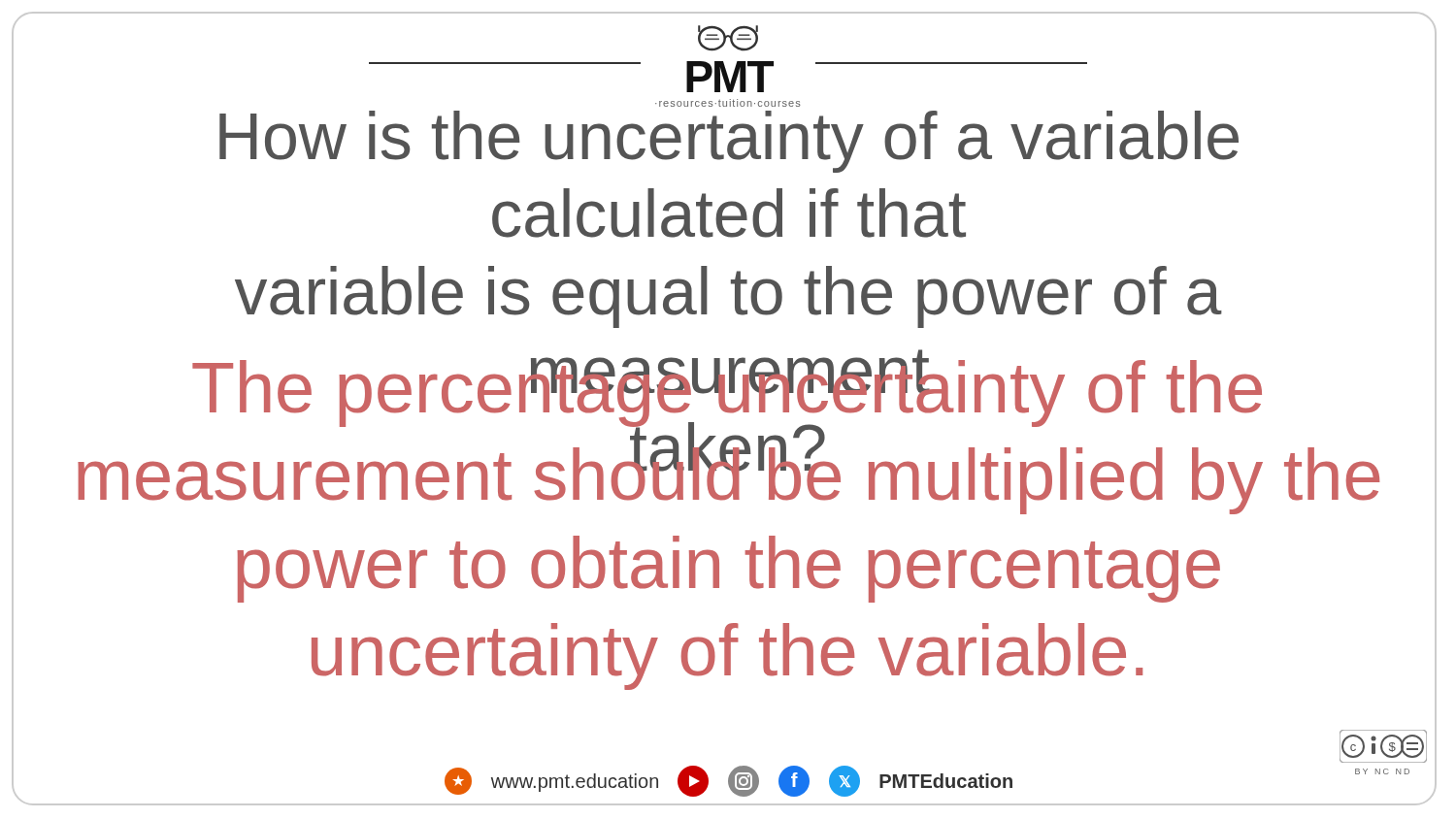
Task: Select the title that says "How is the uncertainty of a variable"
Action: [728, 292]
